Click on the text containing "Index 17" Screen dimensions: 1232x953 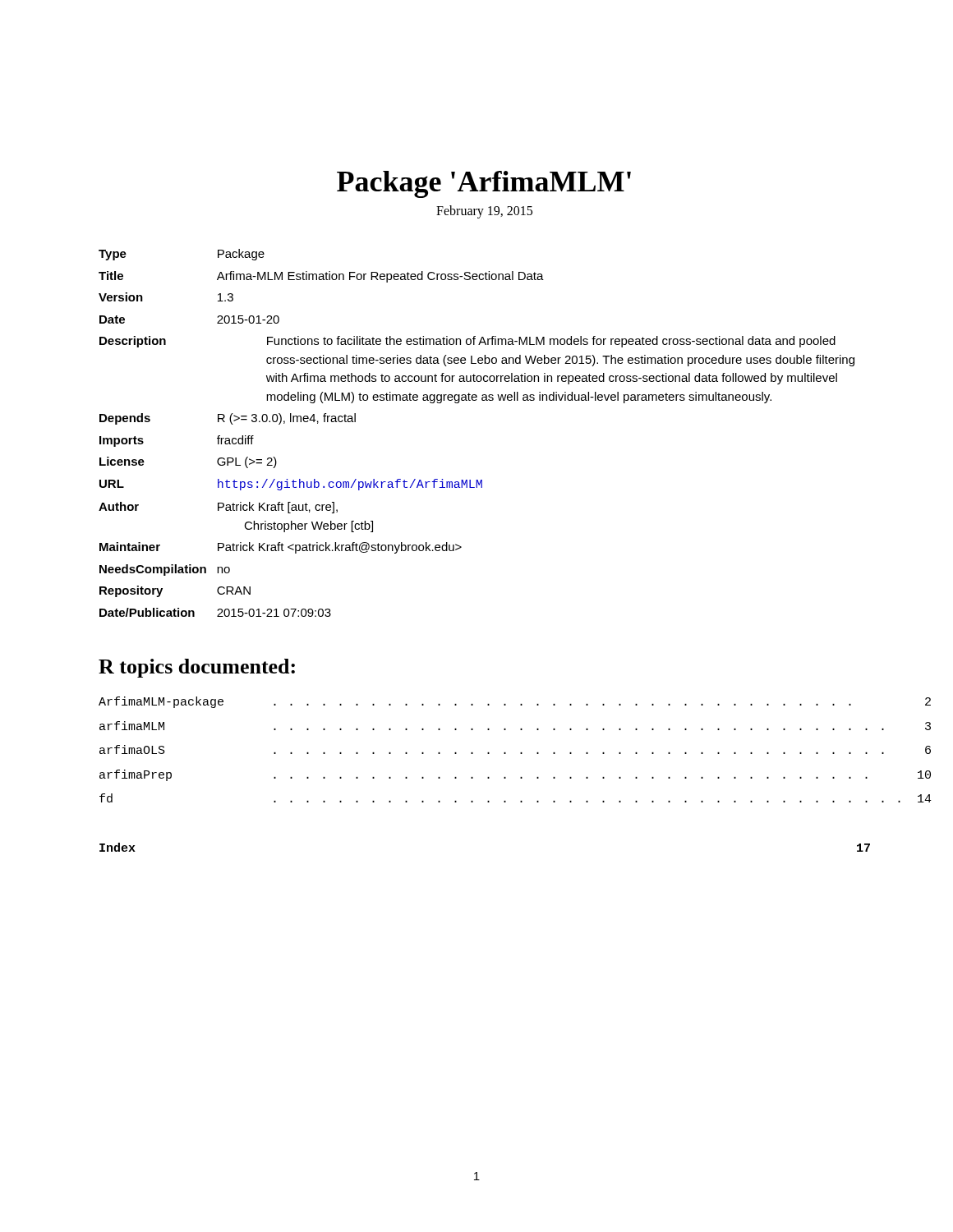coord(116,846)
